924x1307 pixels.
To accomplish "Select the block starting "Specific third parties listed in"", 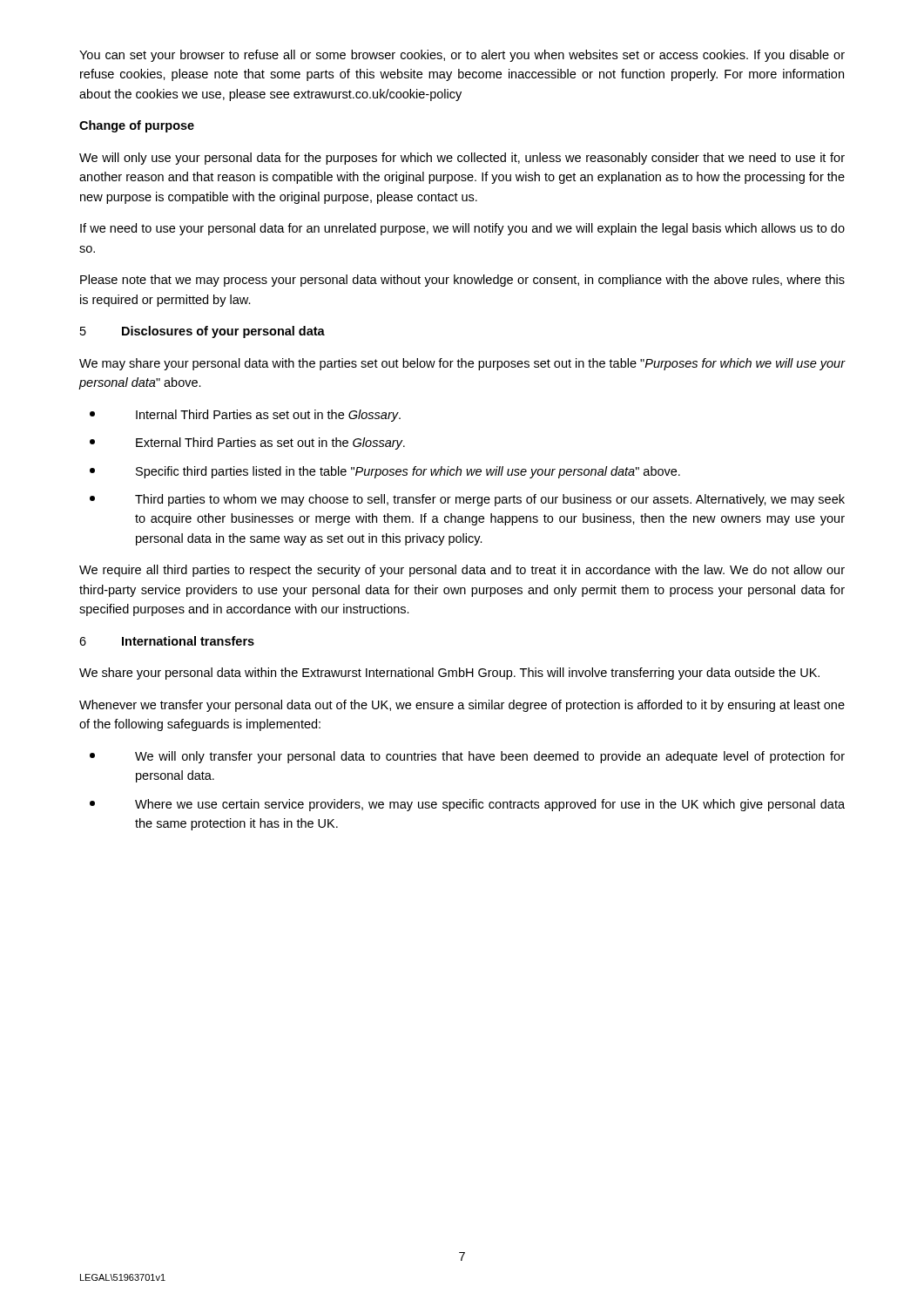I will (462, 471).
